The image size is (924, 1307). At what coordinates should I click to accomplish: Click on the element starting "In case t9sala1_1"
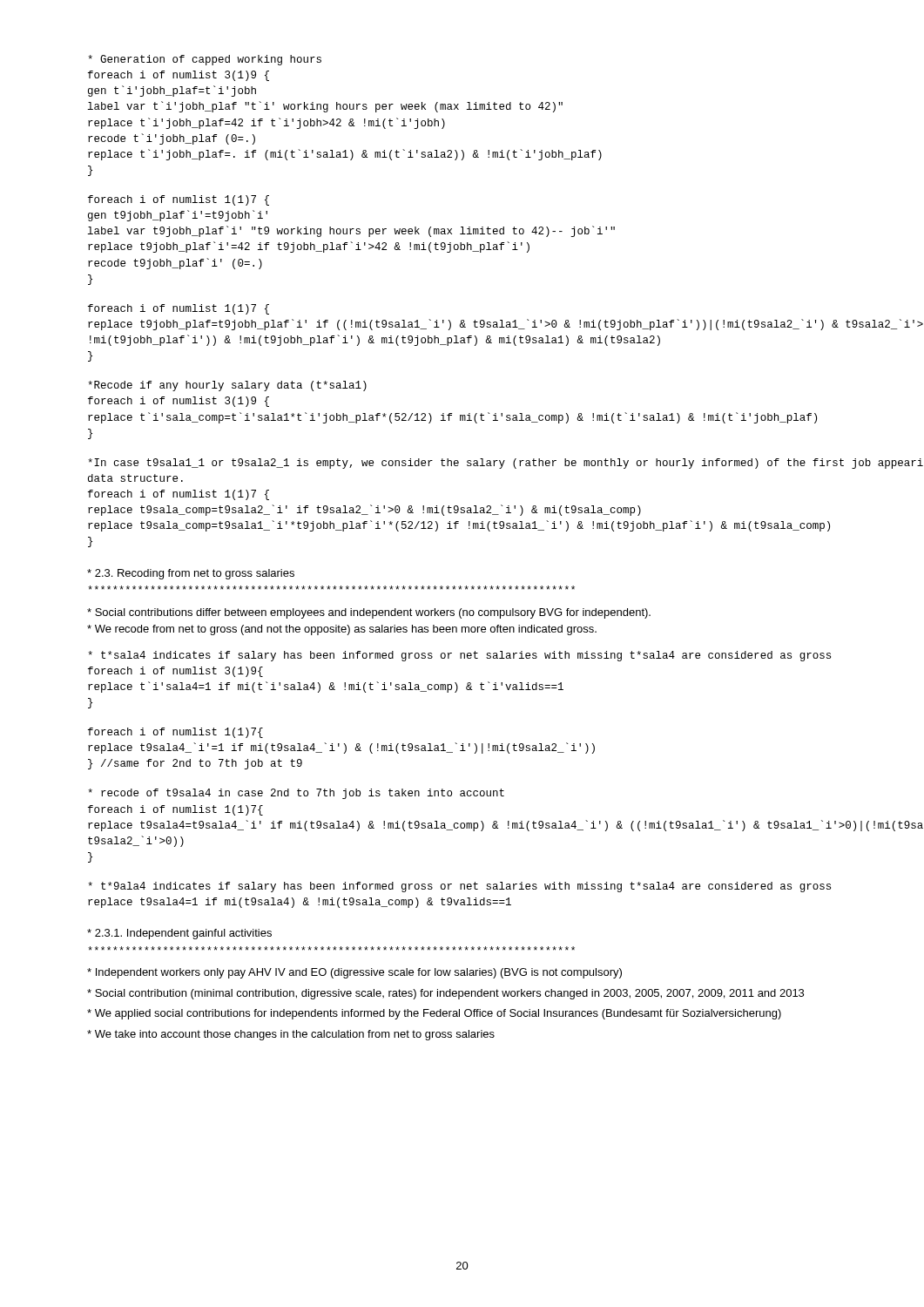(462, 503)
